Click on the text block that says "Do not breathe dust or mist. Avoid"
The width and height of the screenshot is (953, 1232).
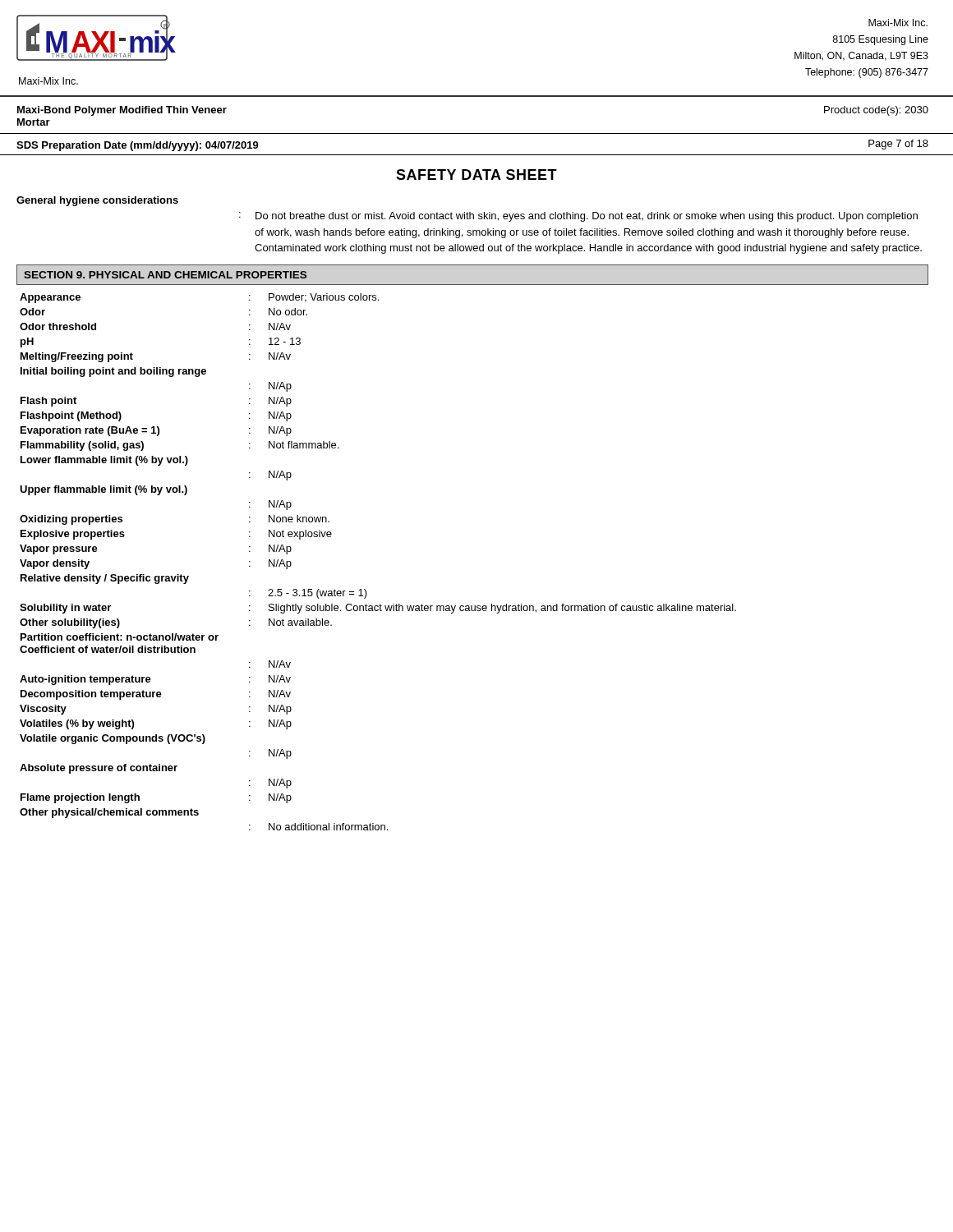tap(589, 232)
